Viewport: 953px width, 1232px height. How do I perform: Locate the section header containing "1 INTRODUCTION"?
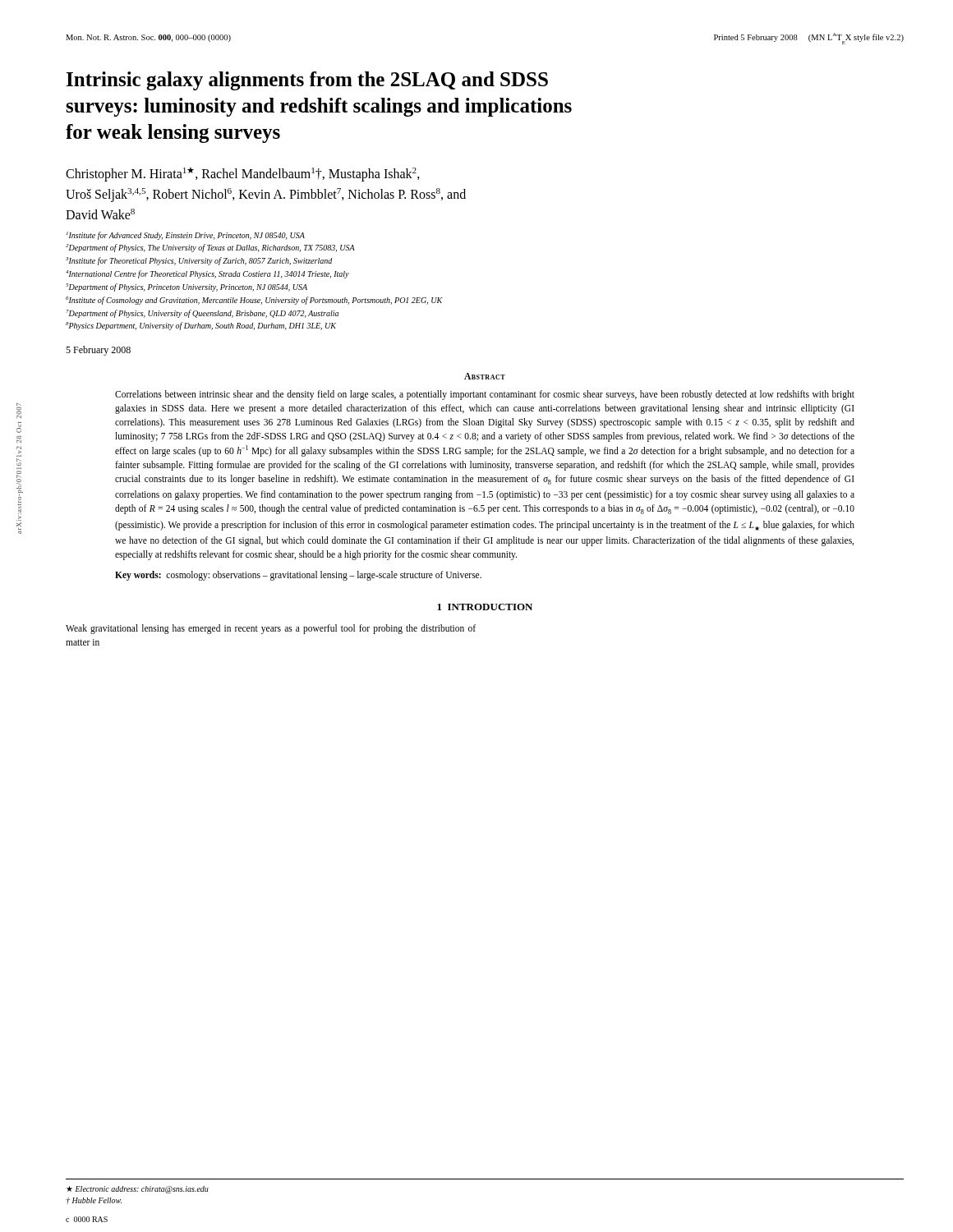pyautogui.click(x=485, y=606)
